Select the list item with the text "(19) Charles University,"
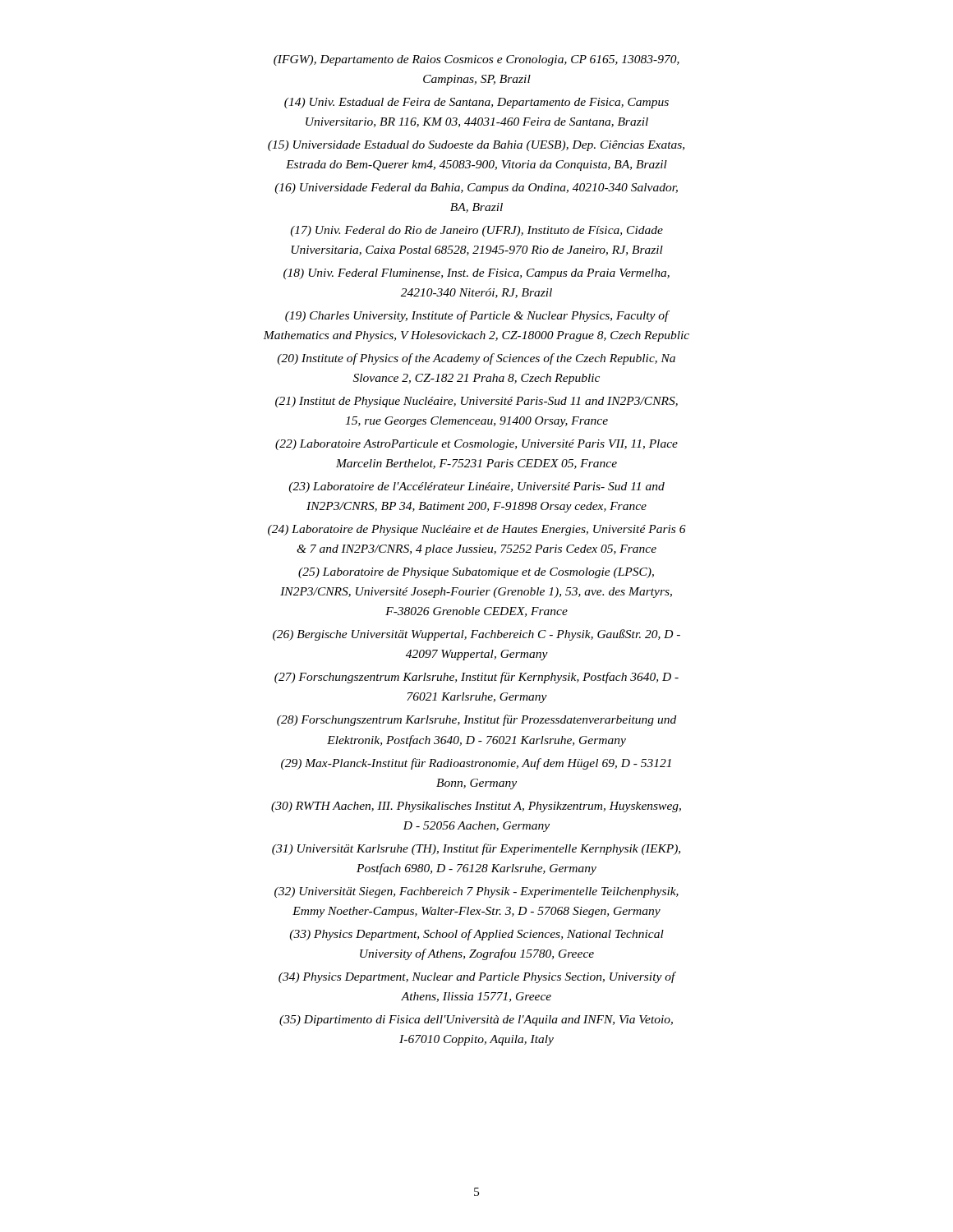This screenshot has height=1232, width=953. click(476, 325)
